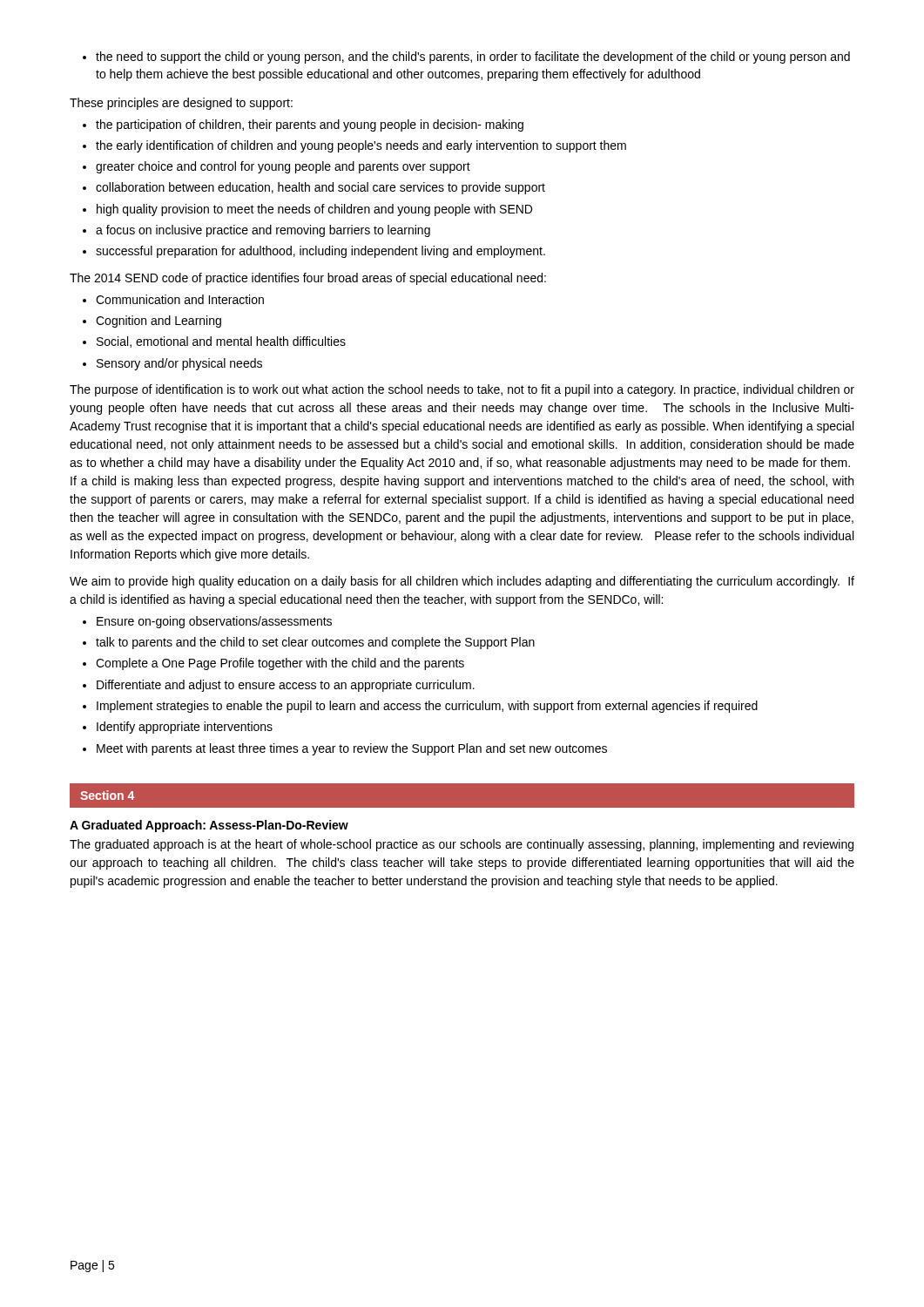Click on the element starting "Communication and Interaction Cognition and"
The image size is (924, 1307).
click(173, 299)
